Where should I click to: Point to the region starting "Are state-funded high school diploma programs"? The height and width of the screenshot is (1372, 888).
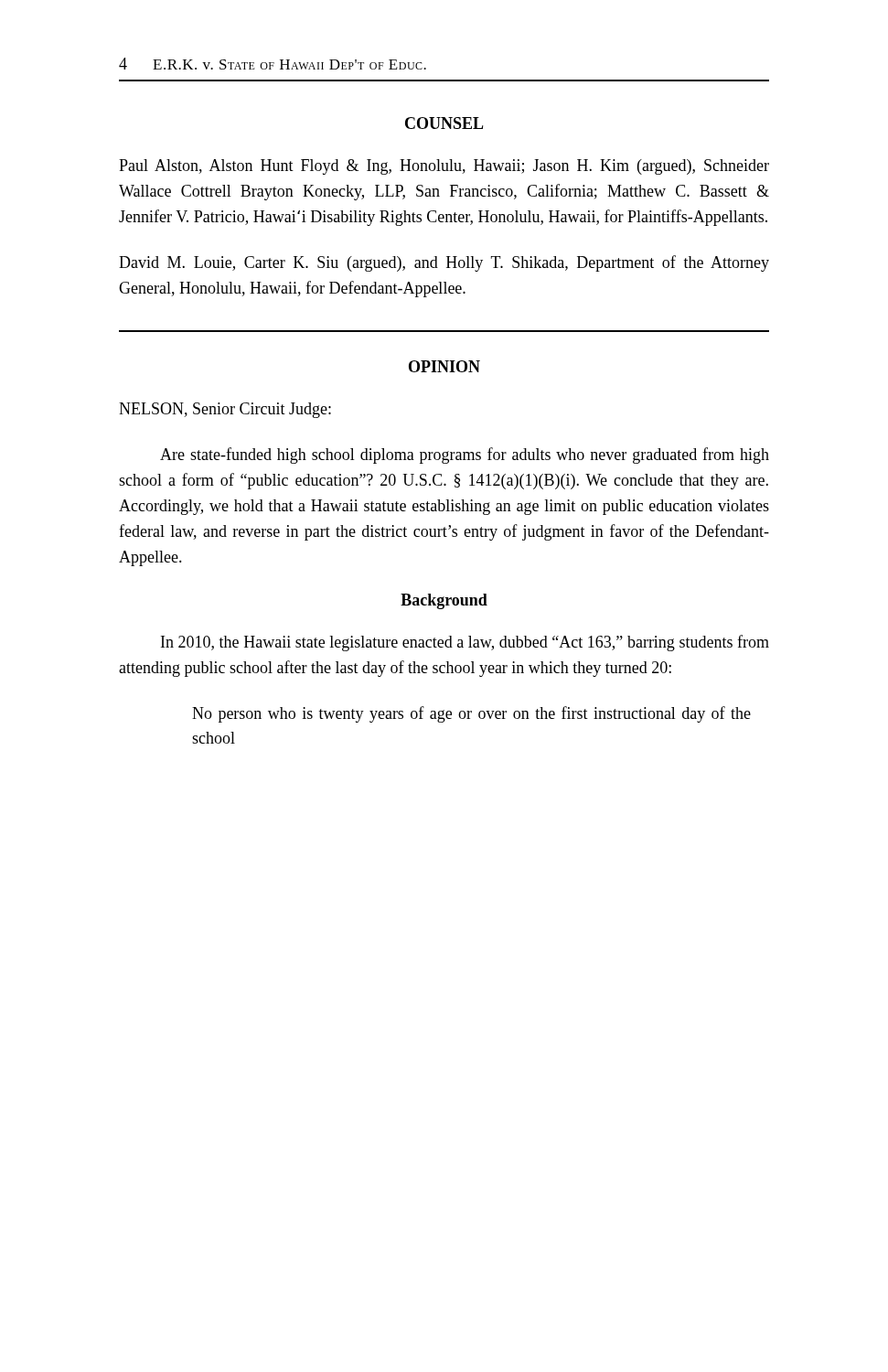point(444,506)
